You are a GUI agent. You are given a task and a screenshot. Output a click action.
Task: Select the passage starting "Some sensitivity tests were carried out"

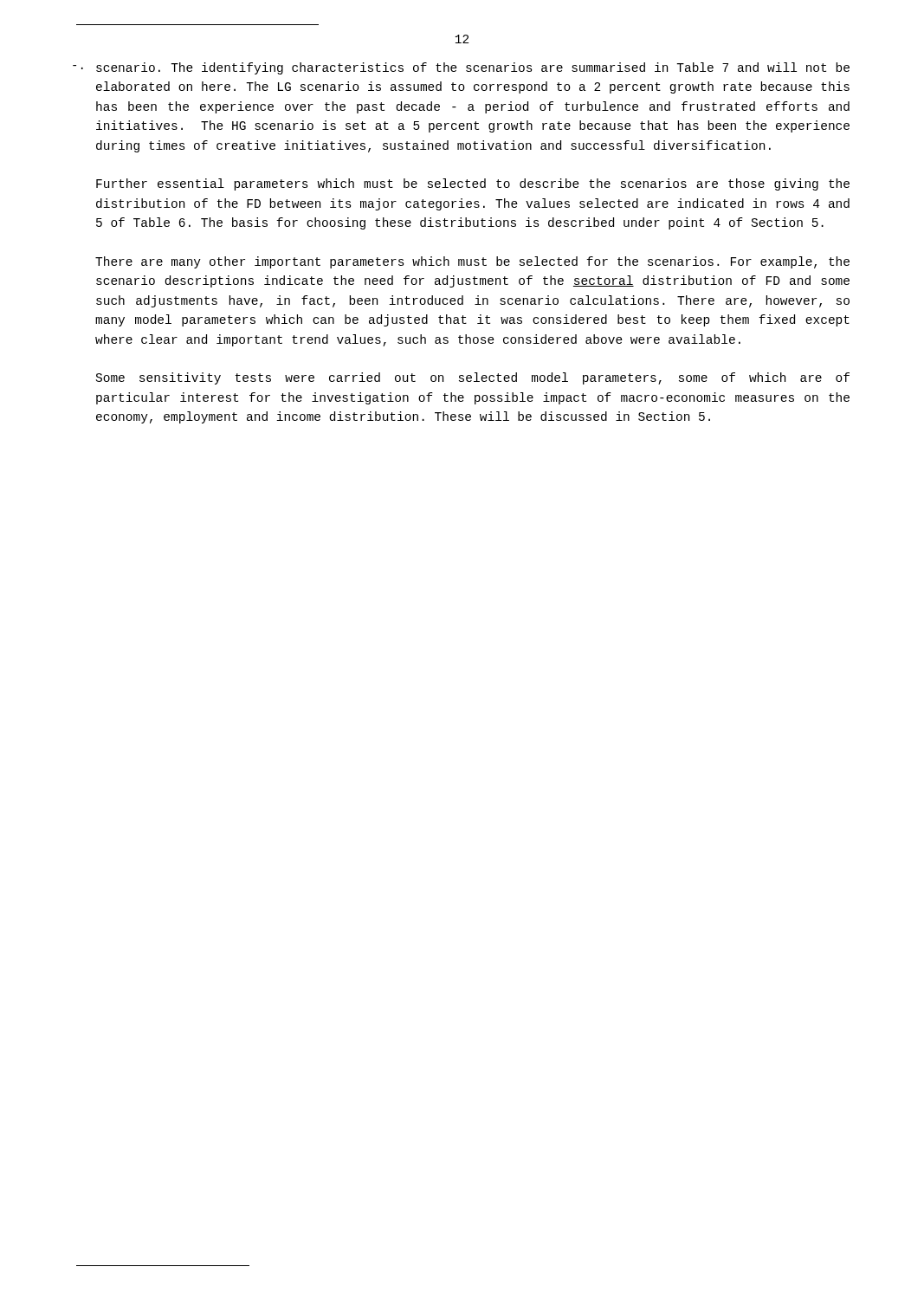[x=473, y=398]
